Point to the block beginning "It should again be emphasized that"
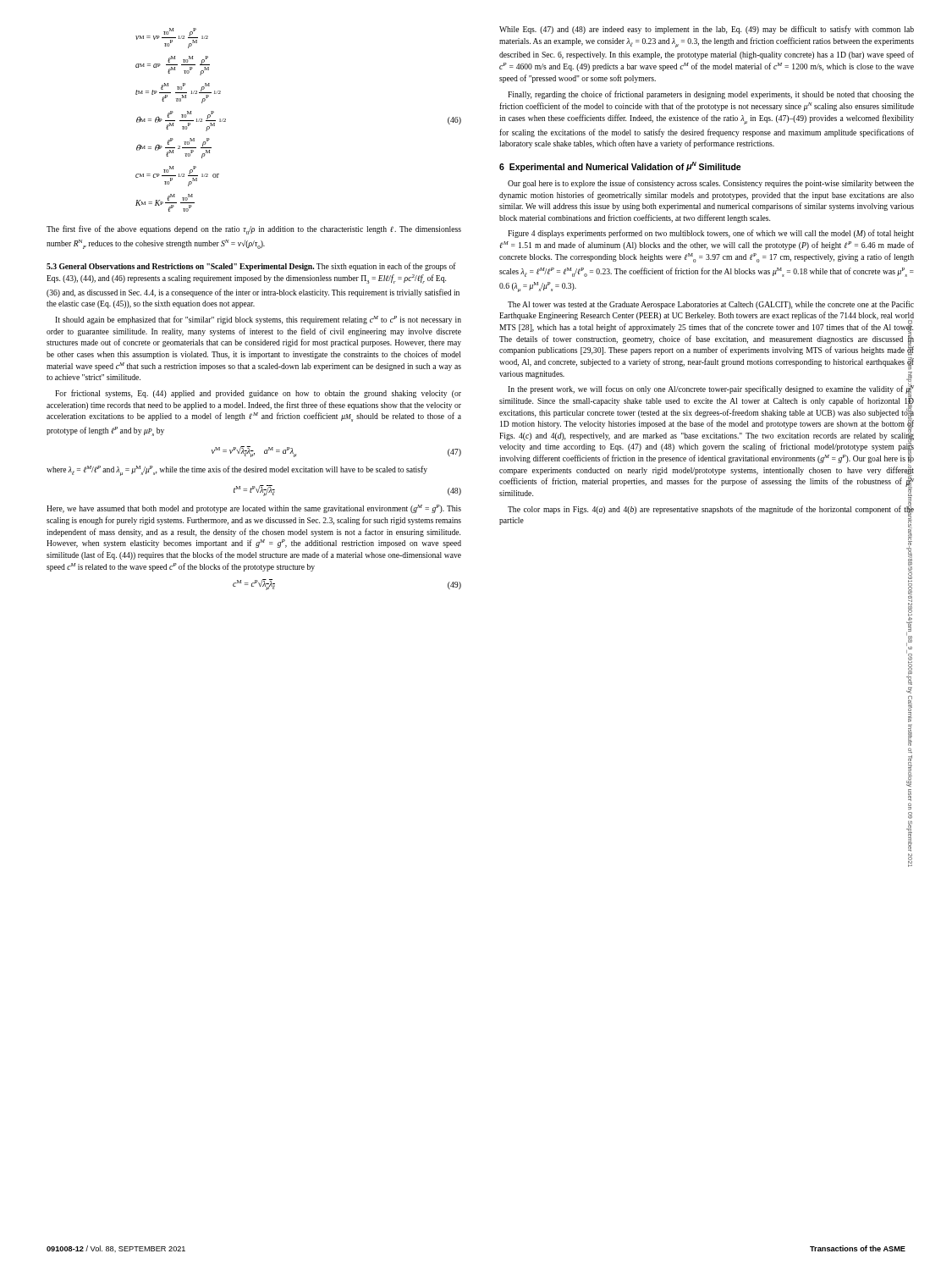Screen dimensions: 1270x952 point(254,349)
